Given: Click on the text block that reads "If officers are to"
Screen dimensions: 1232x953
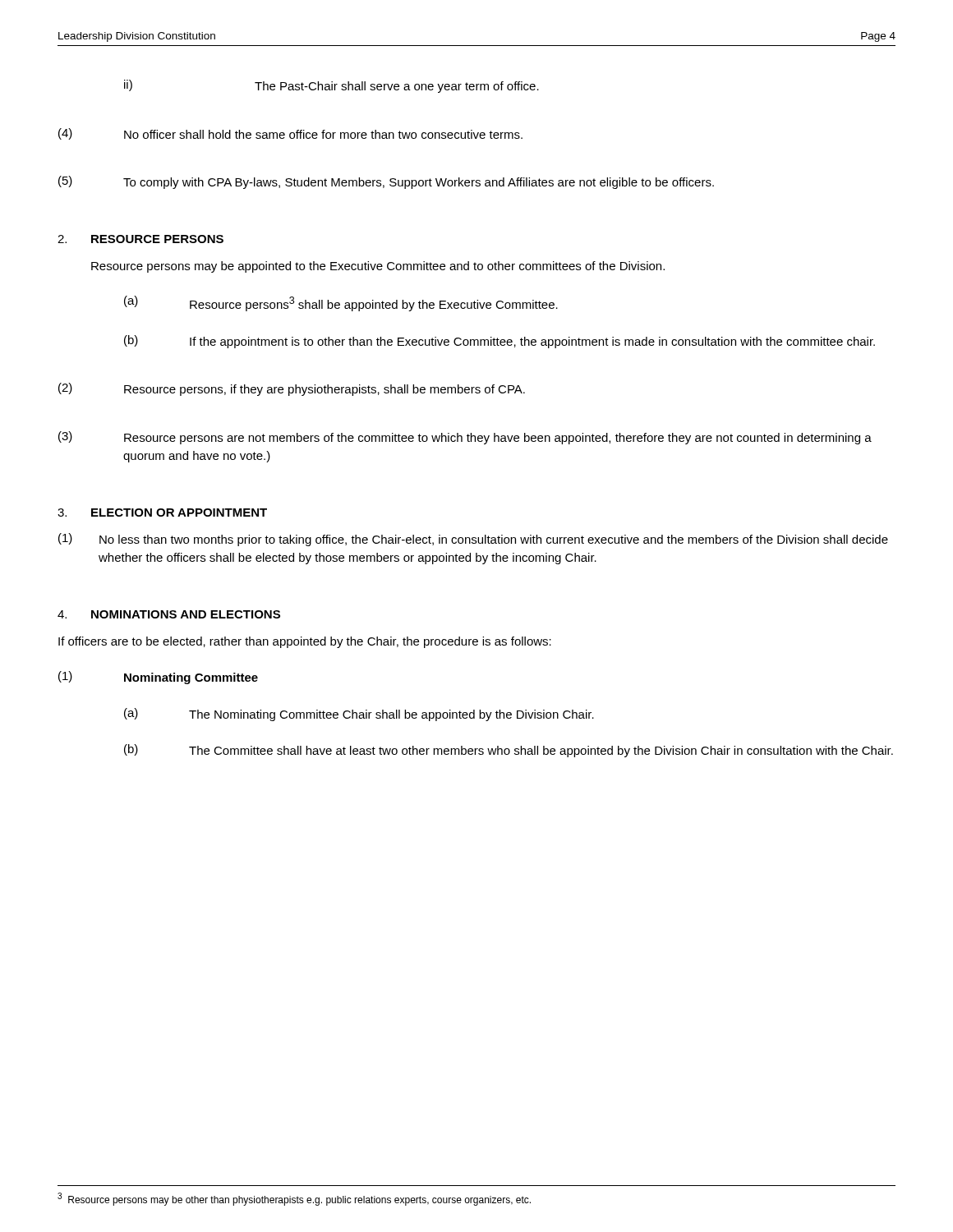Looking at the screenshot, I should tap(305, 641).
